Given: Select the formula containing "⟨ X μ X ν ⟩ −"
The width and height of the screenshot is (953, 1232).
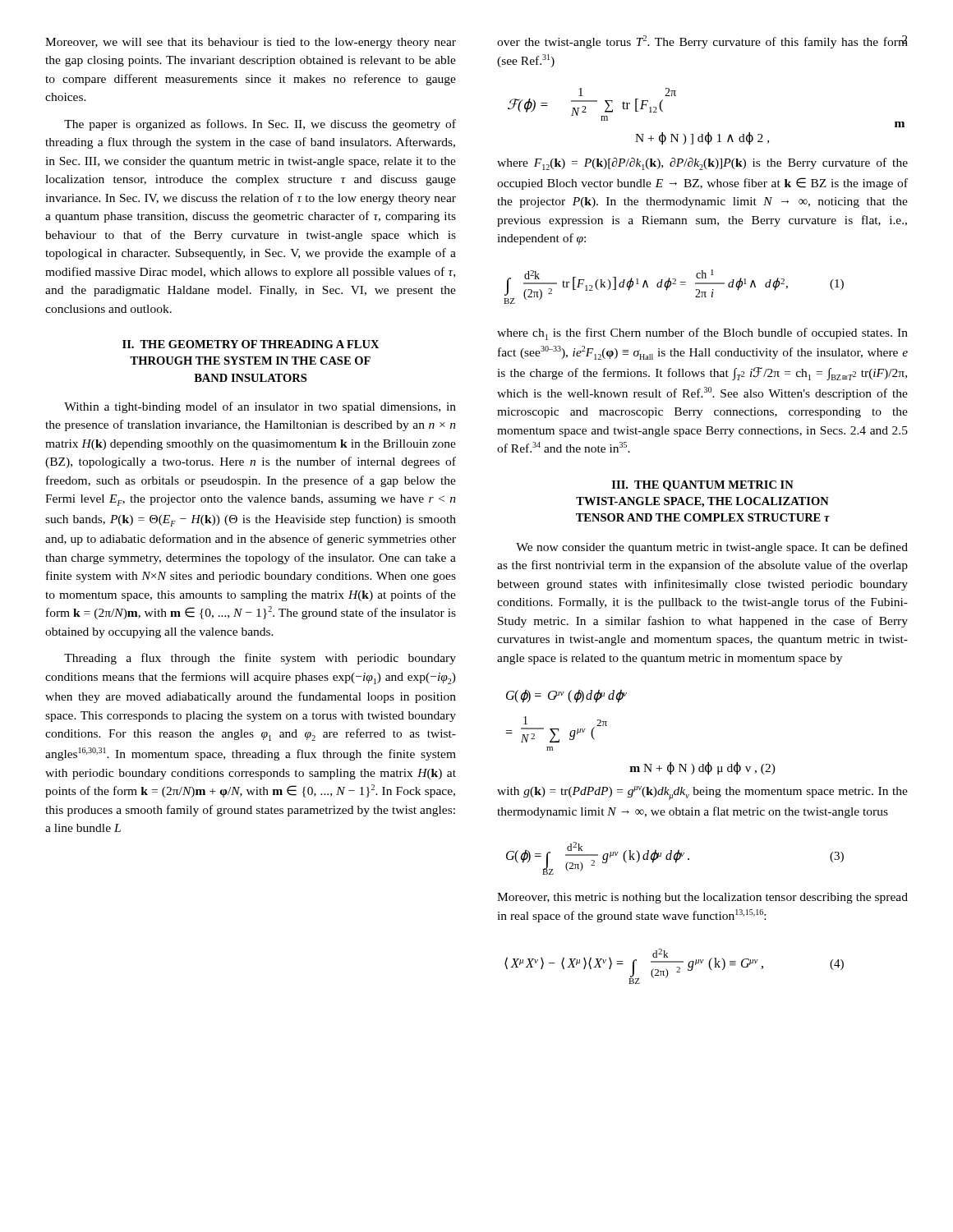Looking at the screenshot, I should point(702,962).
